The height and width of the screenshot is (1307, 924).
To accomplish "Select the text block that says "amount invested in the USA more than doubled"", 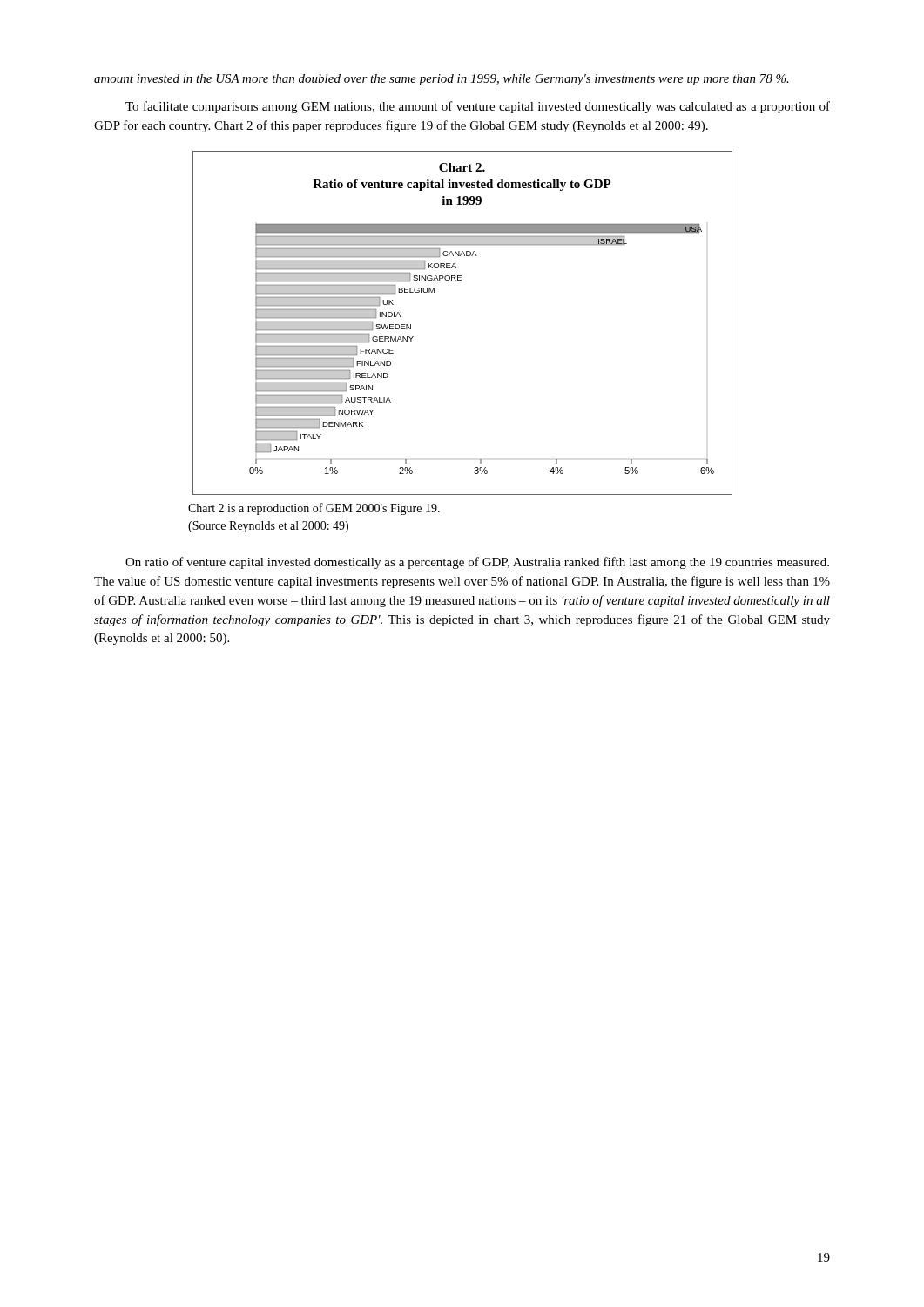I will coord(442,78).
